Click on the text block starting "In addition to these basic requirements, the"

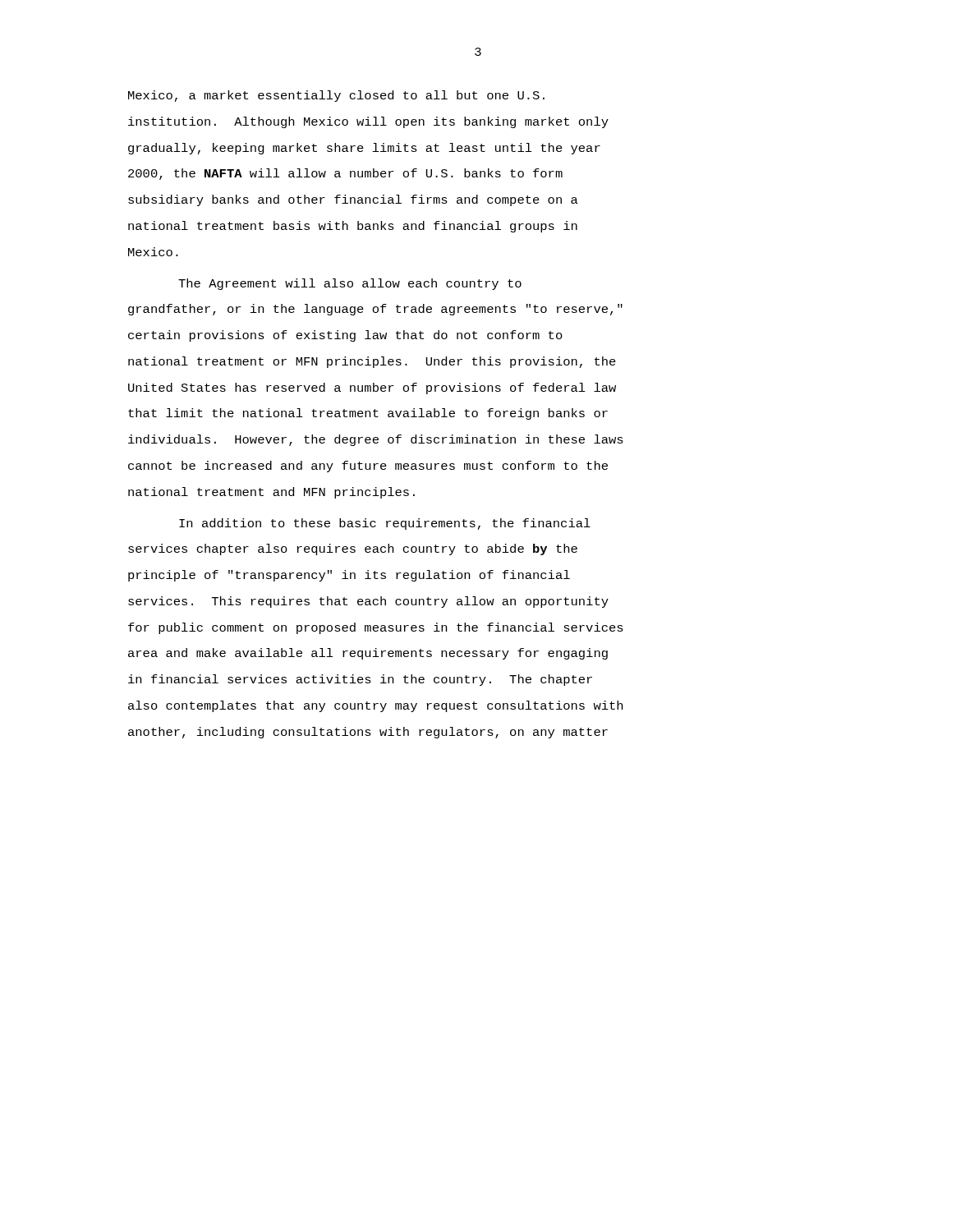(x=488, y=628)
